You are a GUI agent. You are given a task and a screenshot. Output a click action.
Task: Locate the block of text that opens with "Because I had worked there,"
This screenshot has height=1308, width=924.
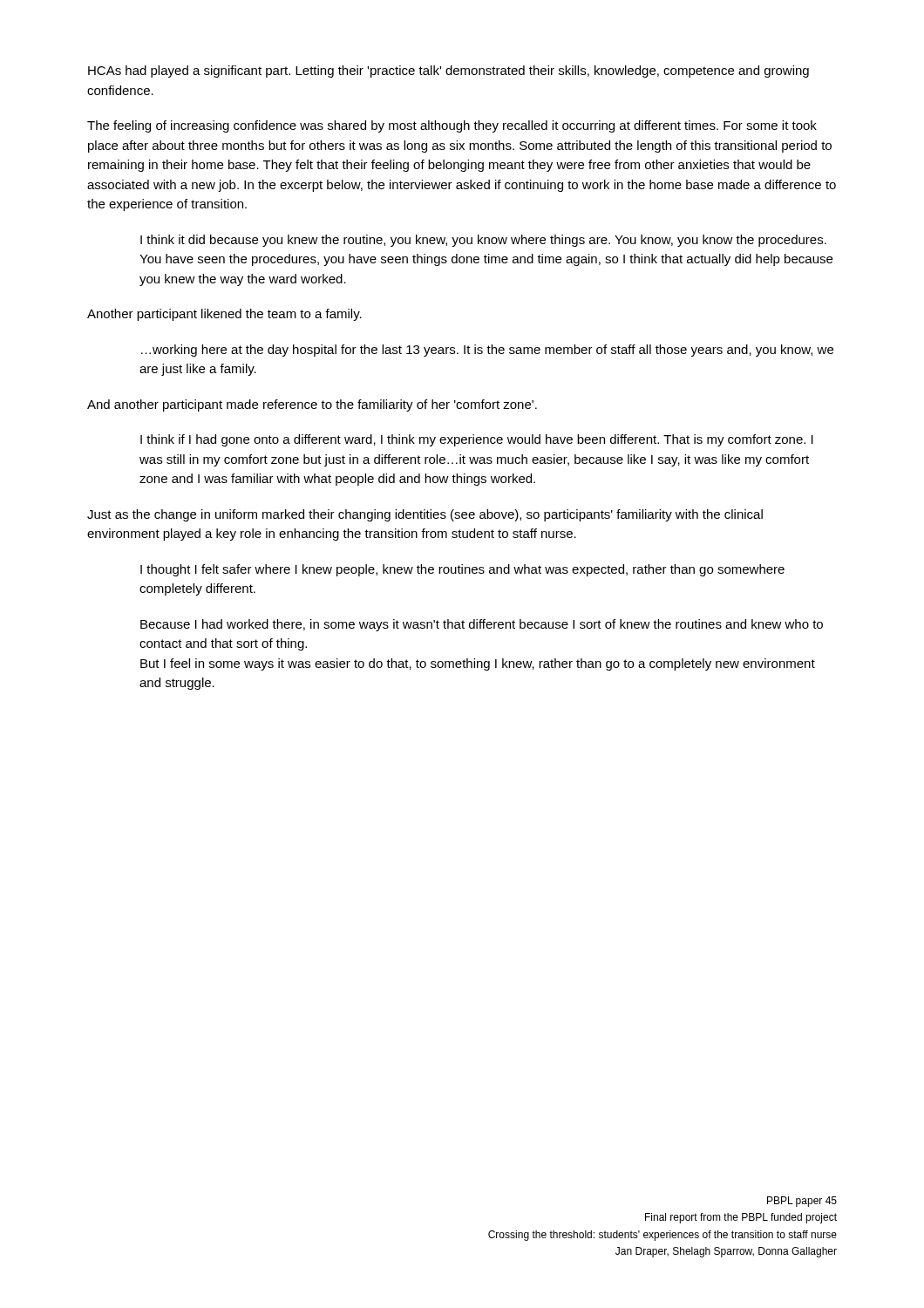coord(481,653)
